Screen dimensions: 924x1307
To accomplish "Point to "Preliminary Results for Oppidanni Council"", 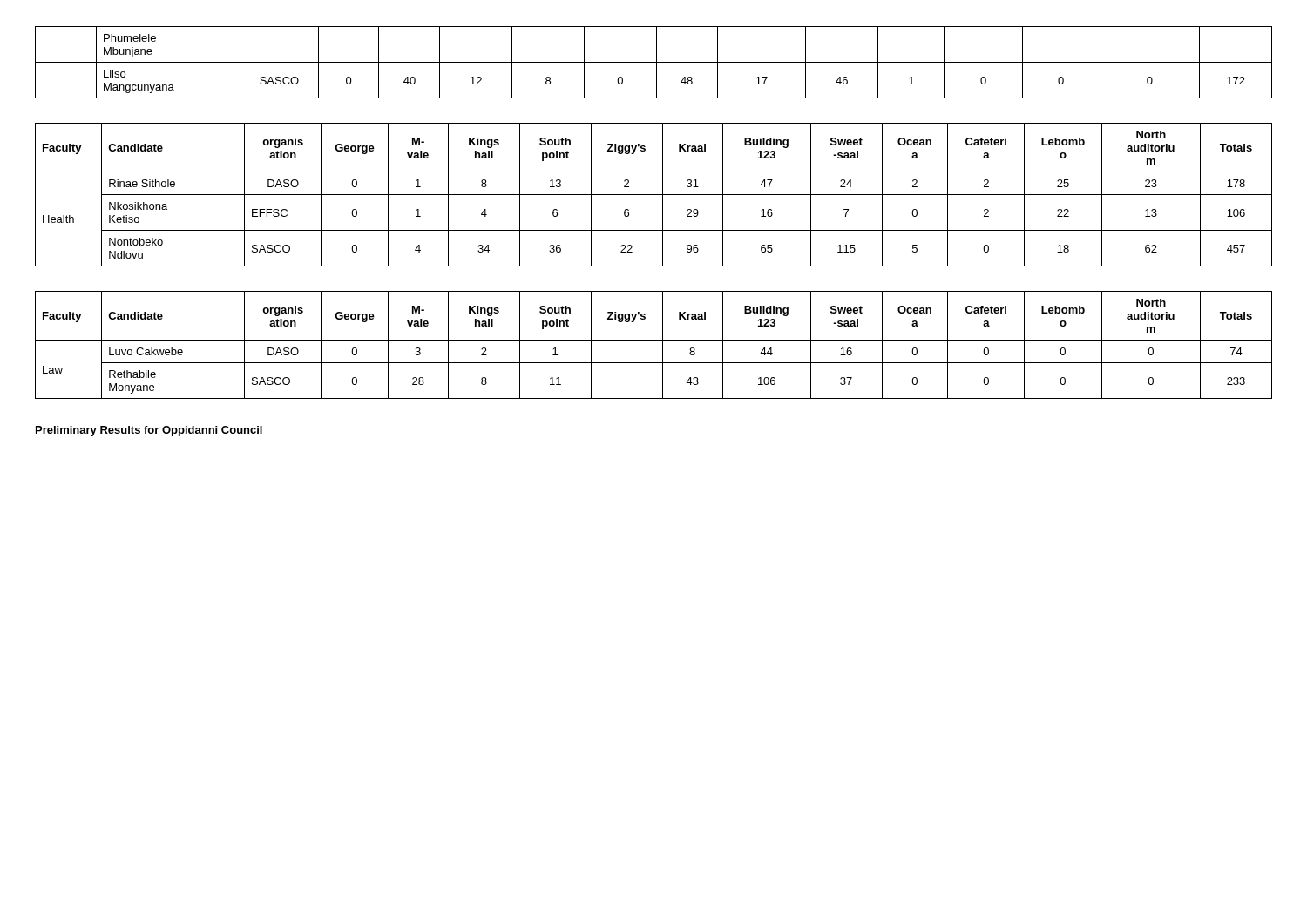I will [x=149, y=430].
